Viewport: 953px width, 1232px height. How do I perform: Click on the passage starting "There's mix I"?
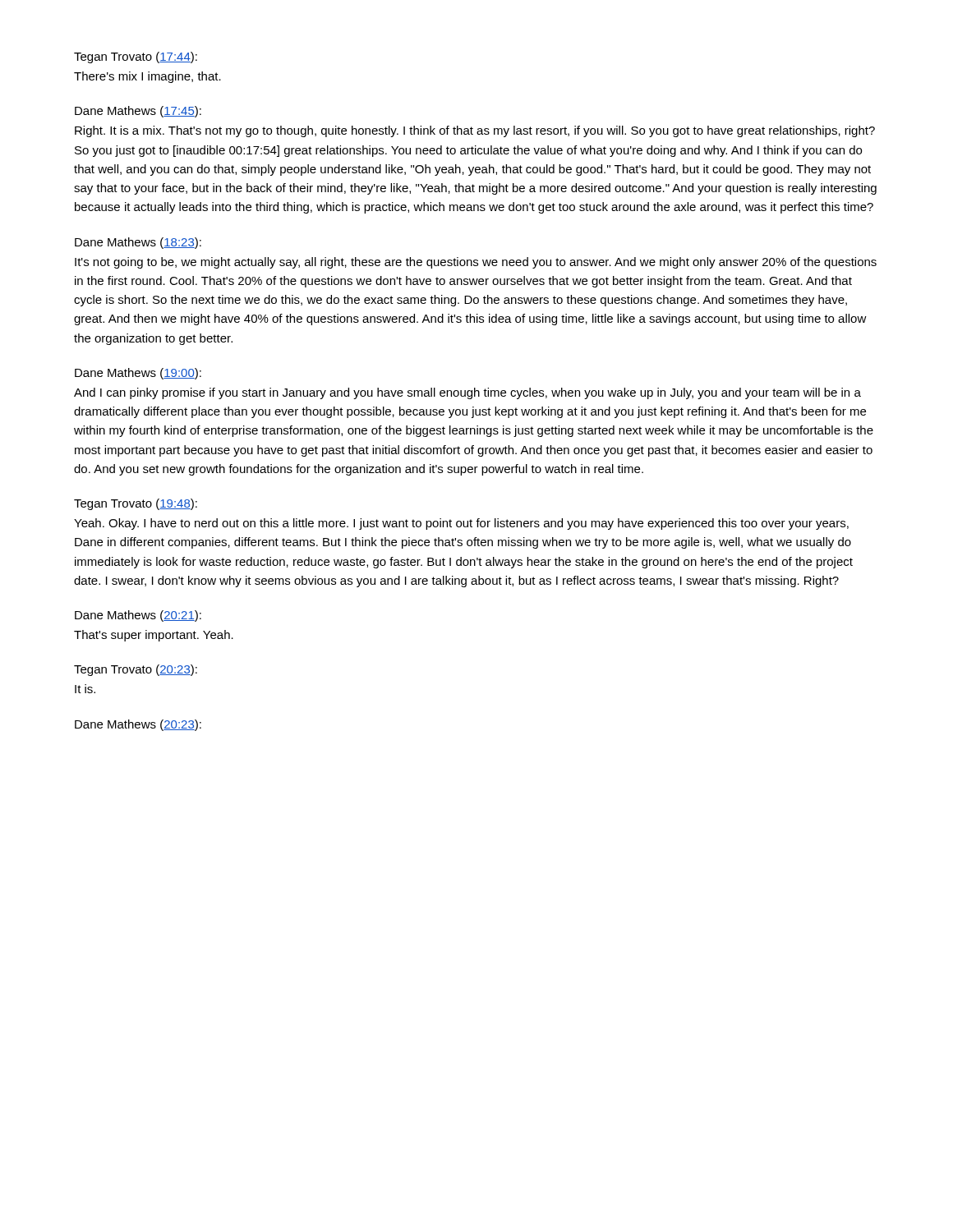coord(148,76)
